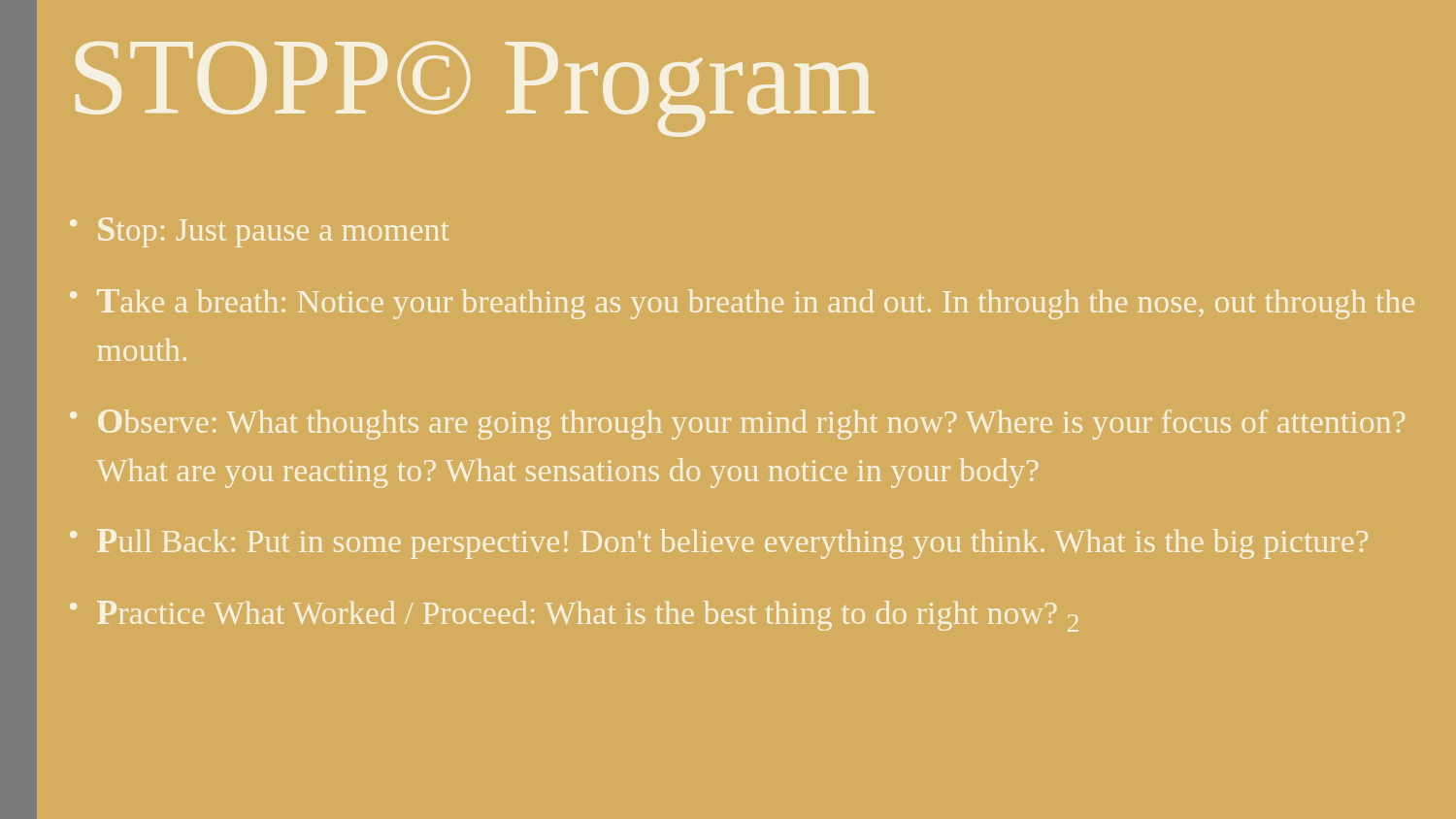Locate the block starting "• Observe: What thoughts are going through"
The image size is (1456, 819).
pyautogui.click(x=747, y=445)
